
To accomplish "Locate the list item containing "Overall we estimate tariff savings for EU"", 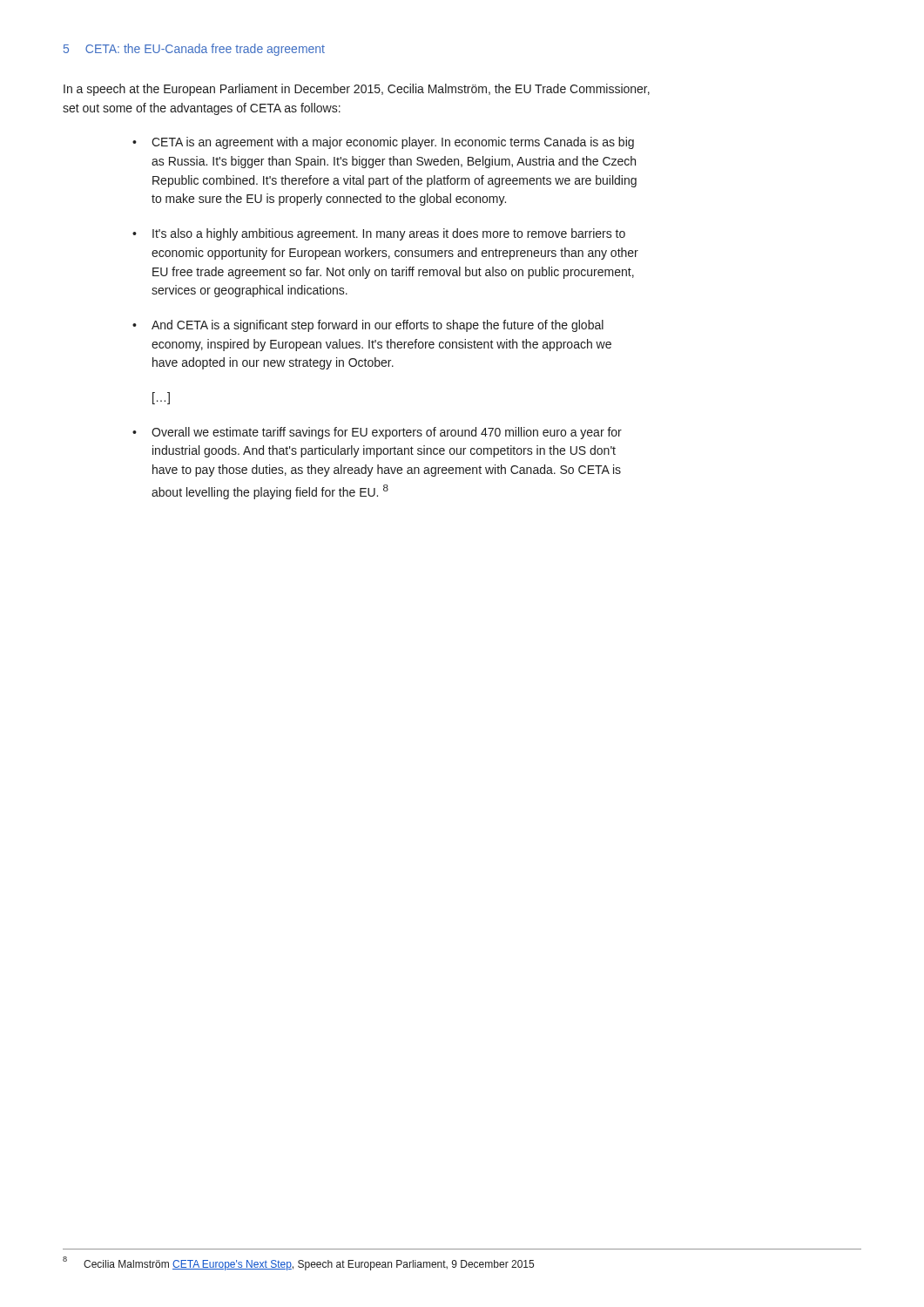I will (x=387, y=462).
